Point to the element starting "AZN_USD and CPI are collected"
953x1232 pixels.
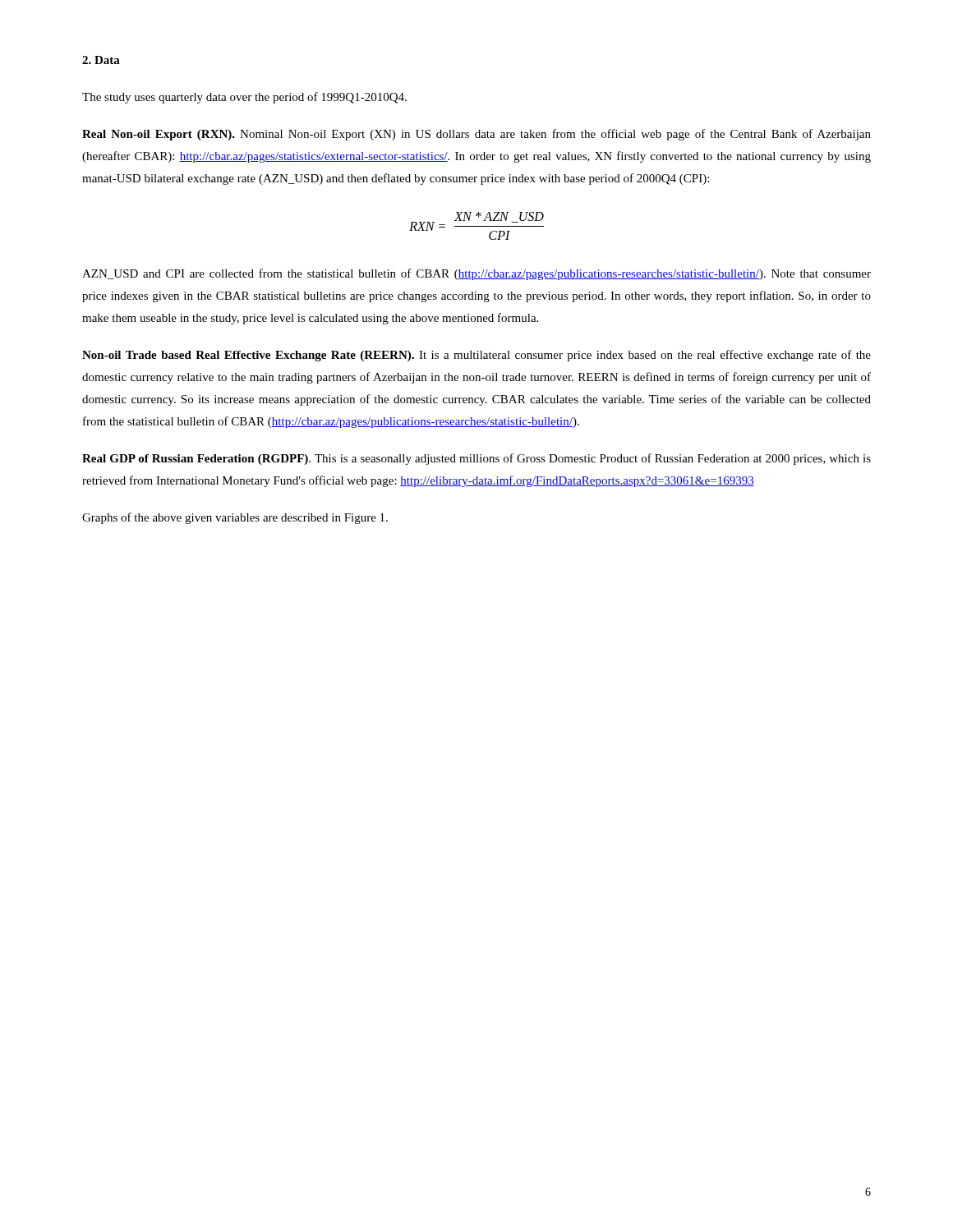476,296
